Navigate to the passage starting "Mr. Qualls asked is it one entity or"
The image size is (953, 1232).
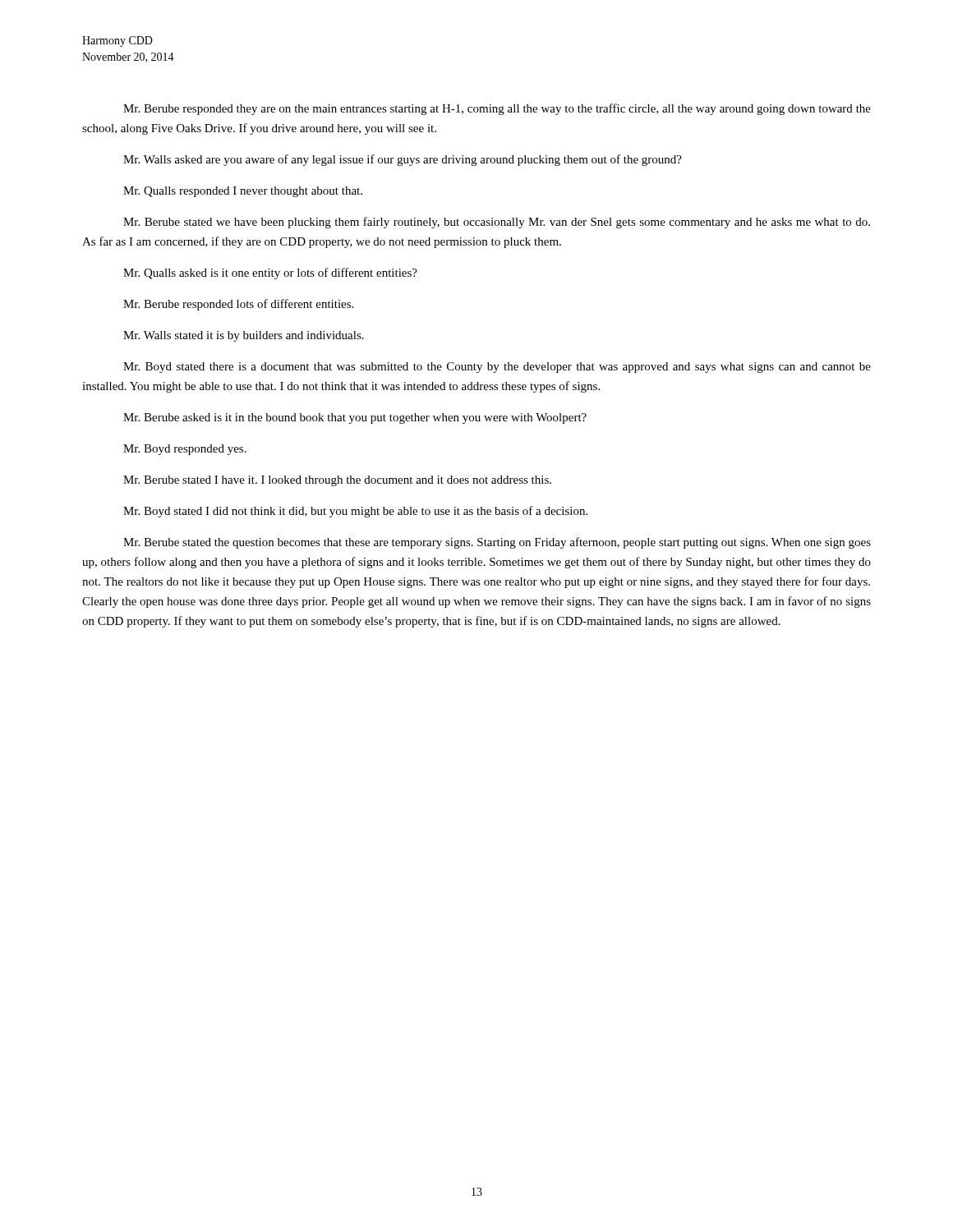pyautogui.click(x=270, y=273)
